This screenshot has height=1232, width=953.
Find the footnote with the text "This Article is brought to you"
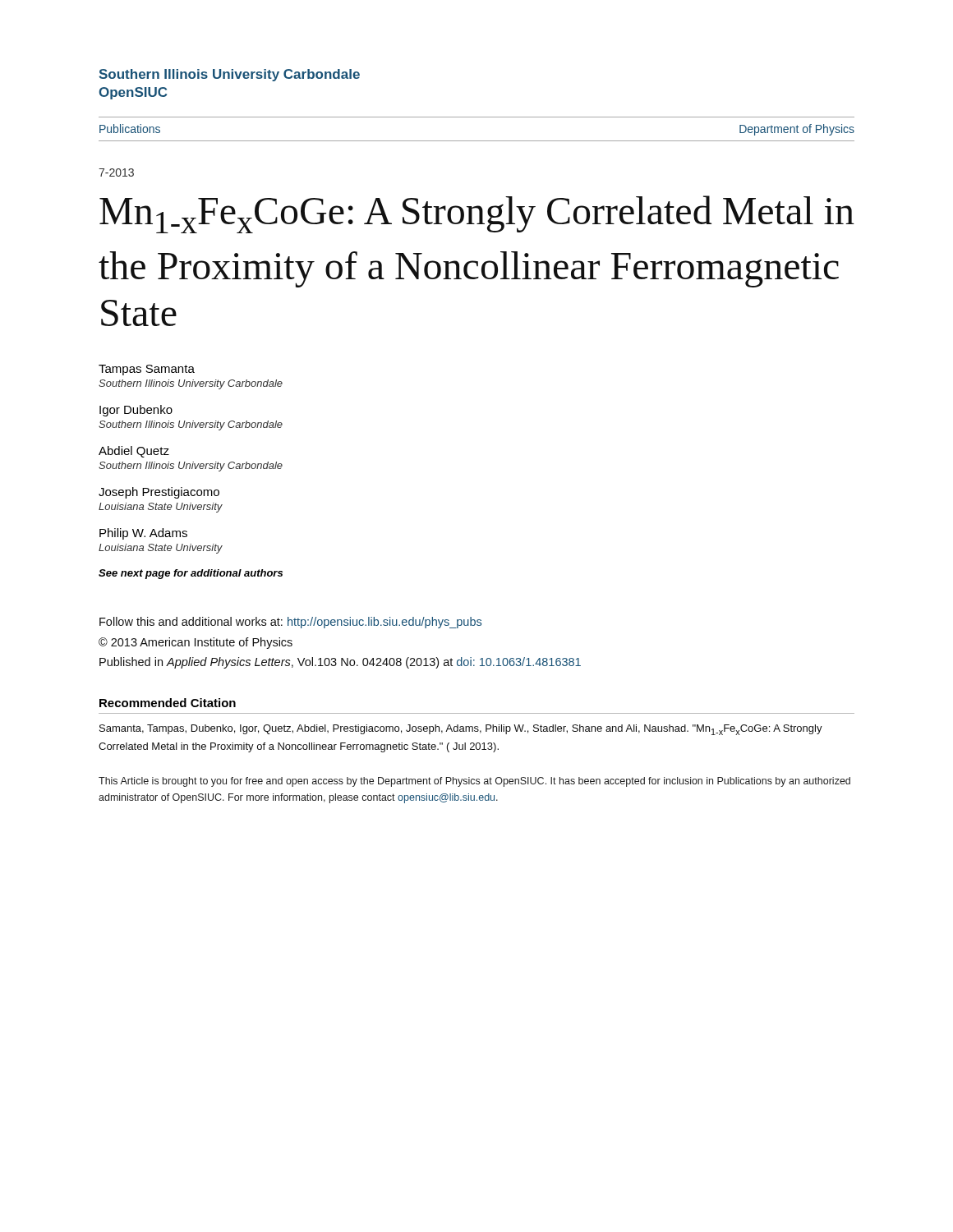(475, 789)
